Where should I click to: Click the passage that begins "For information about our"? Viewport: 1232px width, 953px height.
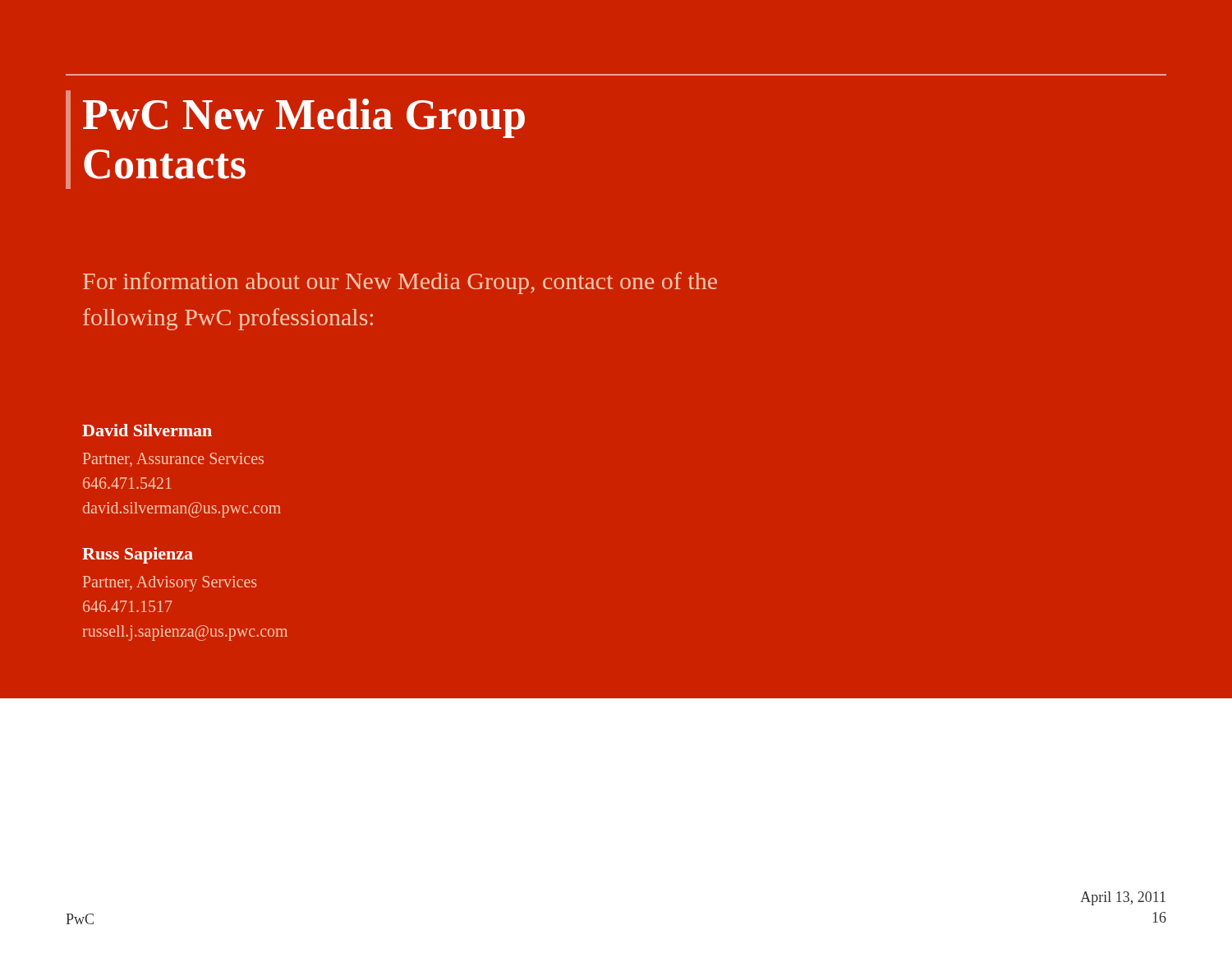click(452, 299)
